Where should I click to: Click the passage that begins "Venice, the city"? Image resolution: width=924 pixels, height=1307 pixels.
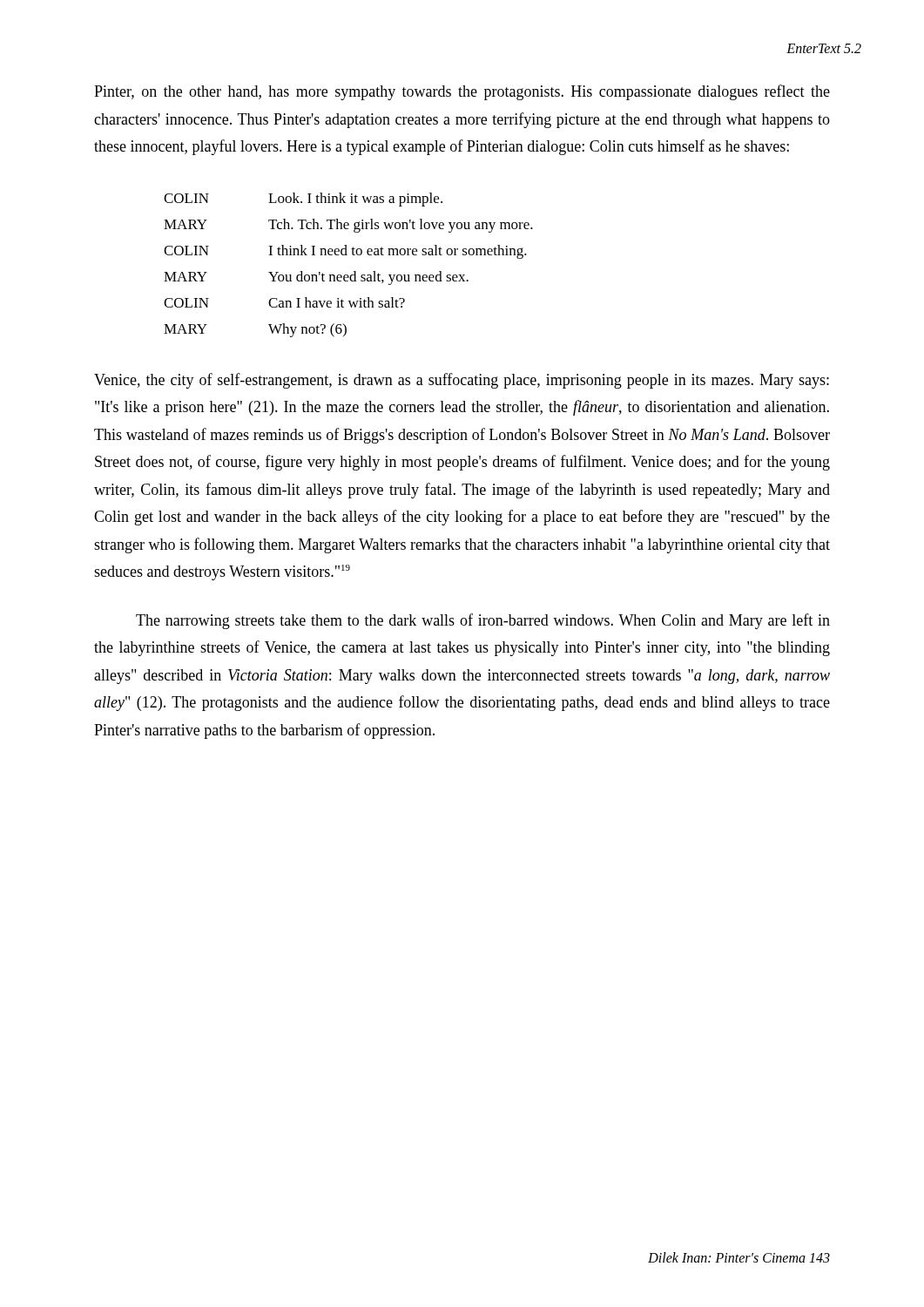pos(462,476)
